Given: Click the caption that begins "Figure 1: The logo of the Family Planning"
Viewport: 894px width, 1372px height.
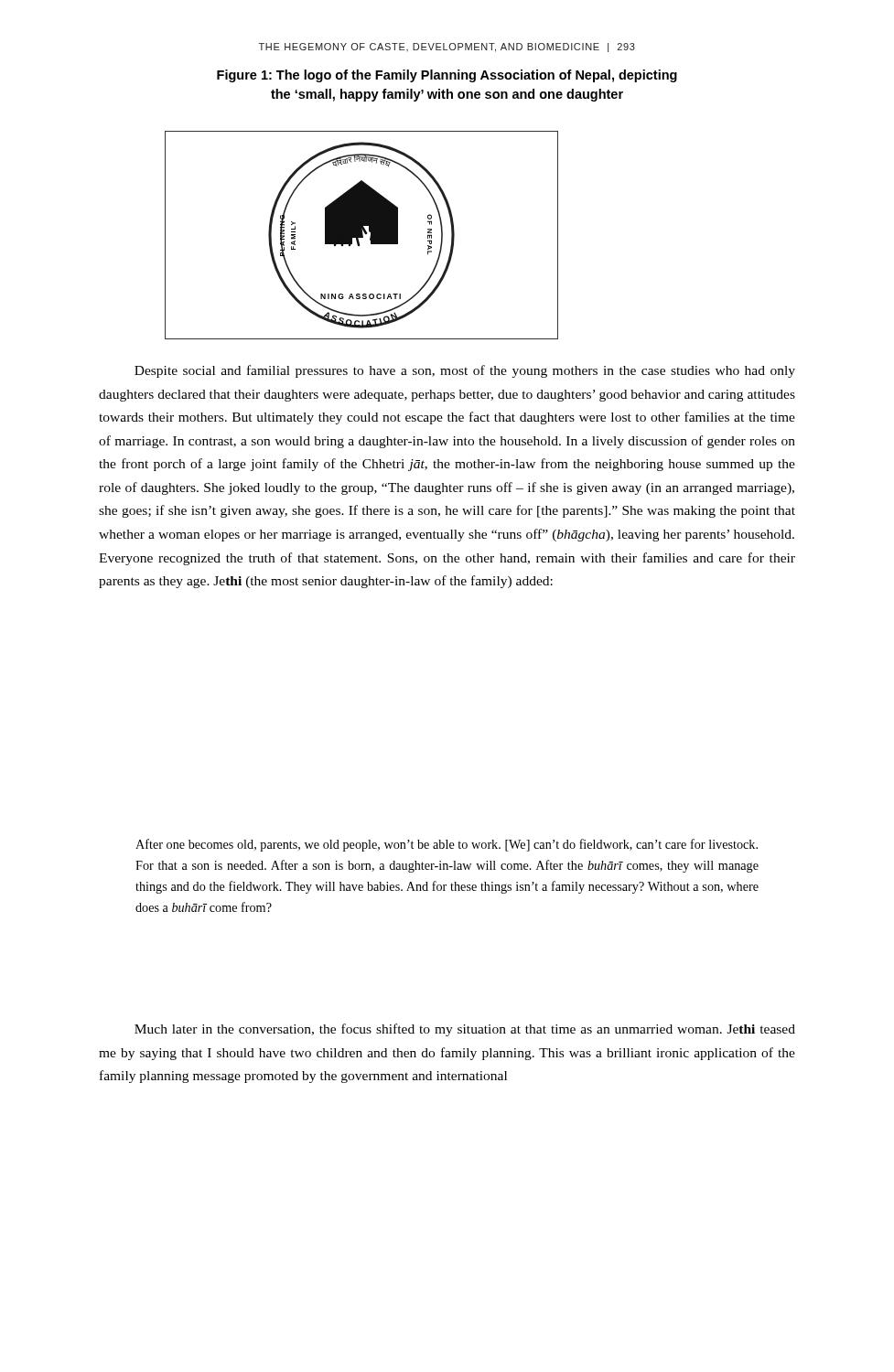Looking at the screenshot, I should 447,85.
